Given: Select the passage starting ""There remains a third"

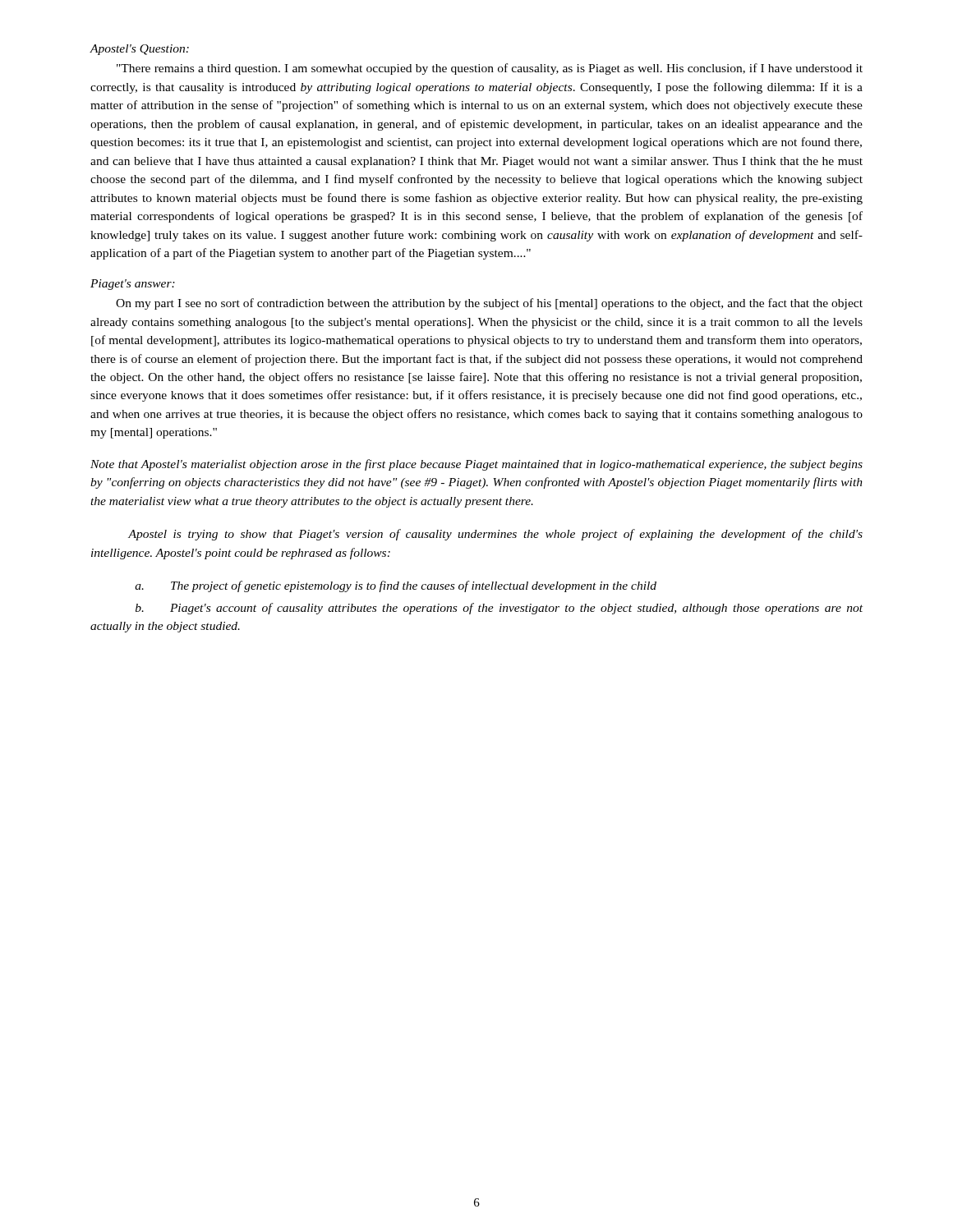Looking at the screenshot, I should pos(476,160).
